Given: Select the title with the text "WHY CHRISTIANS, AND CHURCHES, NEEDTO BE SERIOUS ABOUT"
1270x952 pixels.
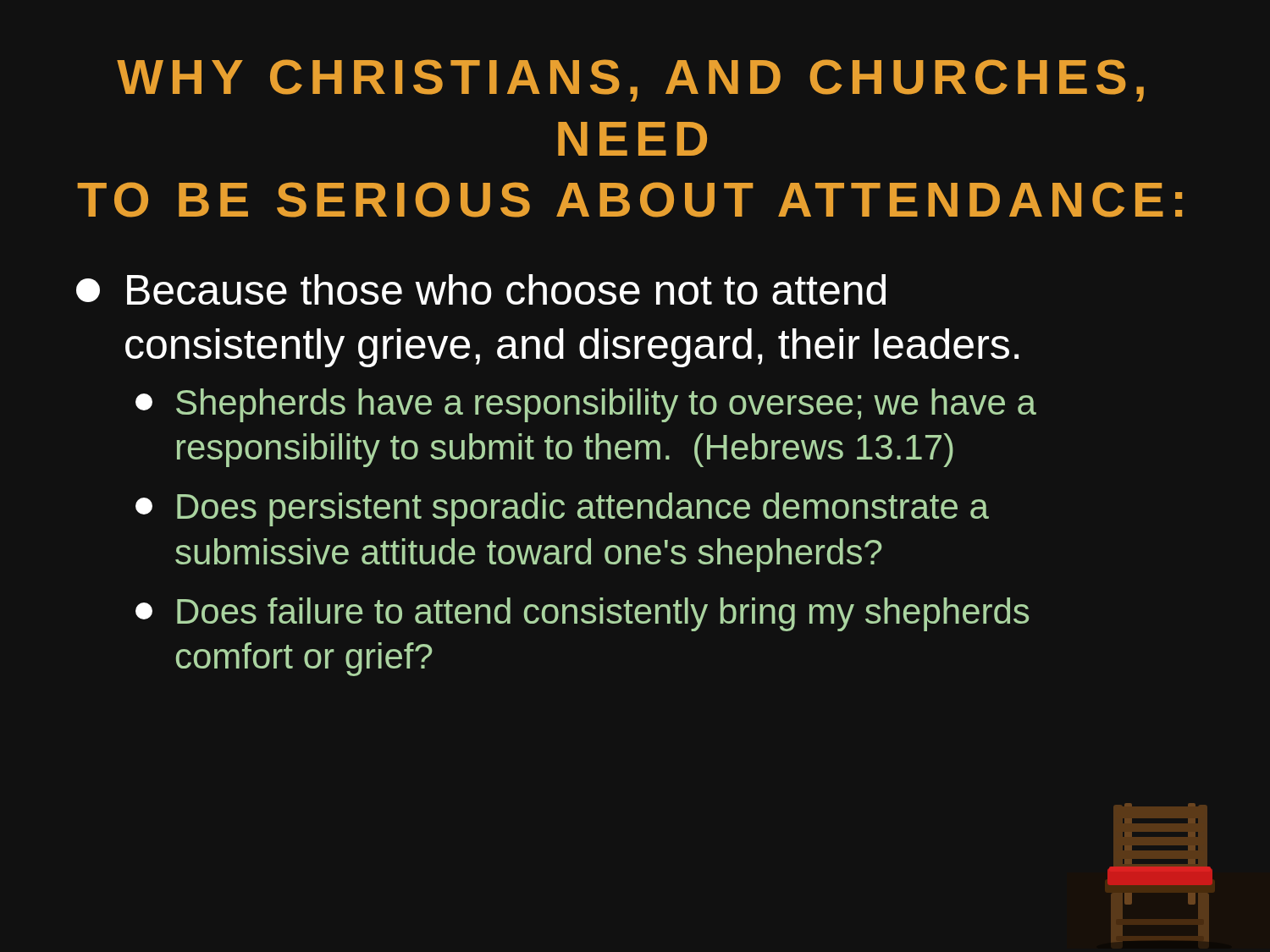Looking at the screenshot, I should coord(635,138).
